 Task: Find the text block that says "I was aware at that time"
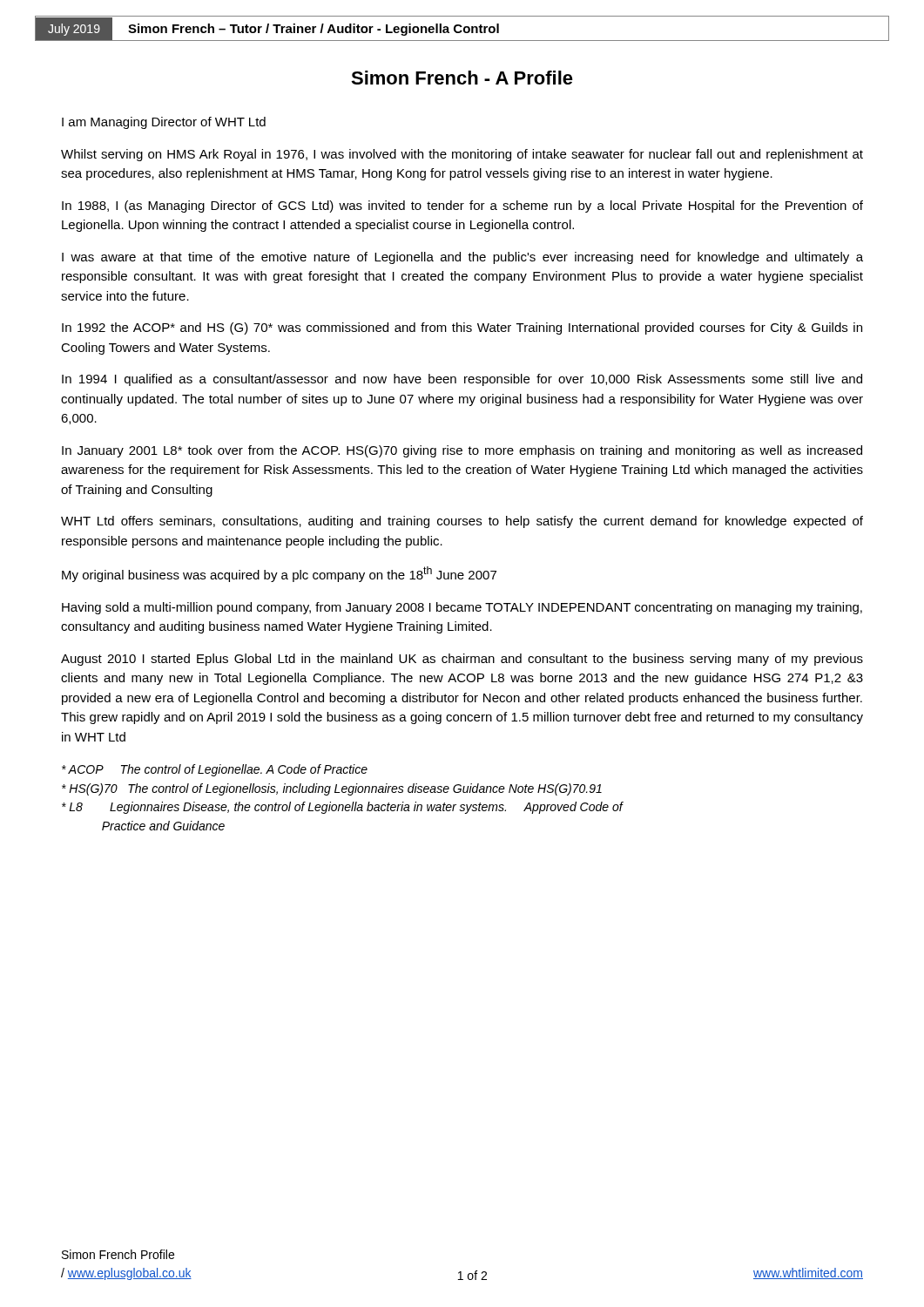pos(462,276)
